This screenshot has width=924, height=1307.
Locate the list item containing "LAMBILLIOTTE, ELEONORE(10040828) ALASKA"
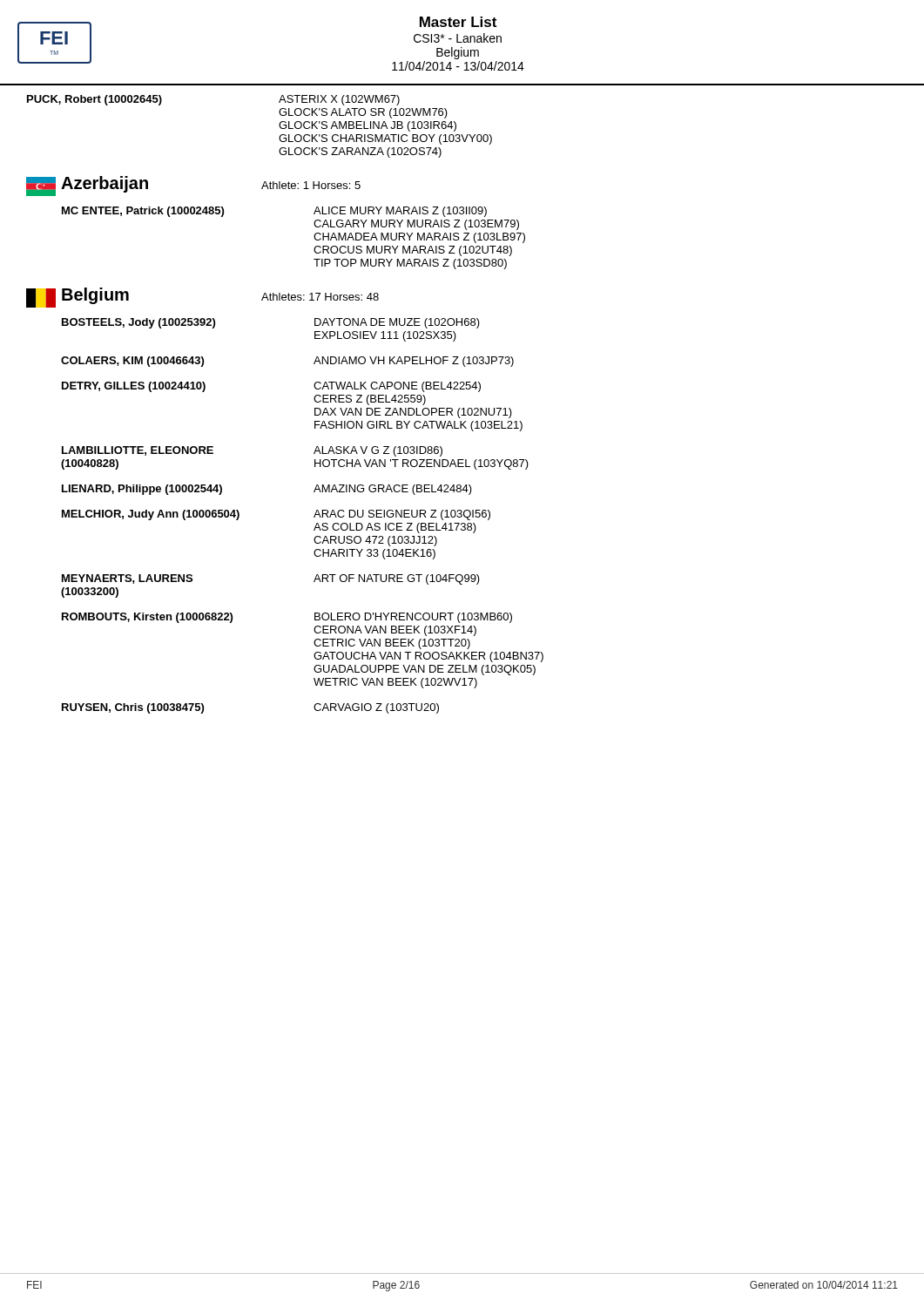[479, 457]
